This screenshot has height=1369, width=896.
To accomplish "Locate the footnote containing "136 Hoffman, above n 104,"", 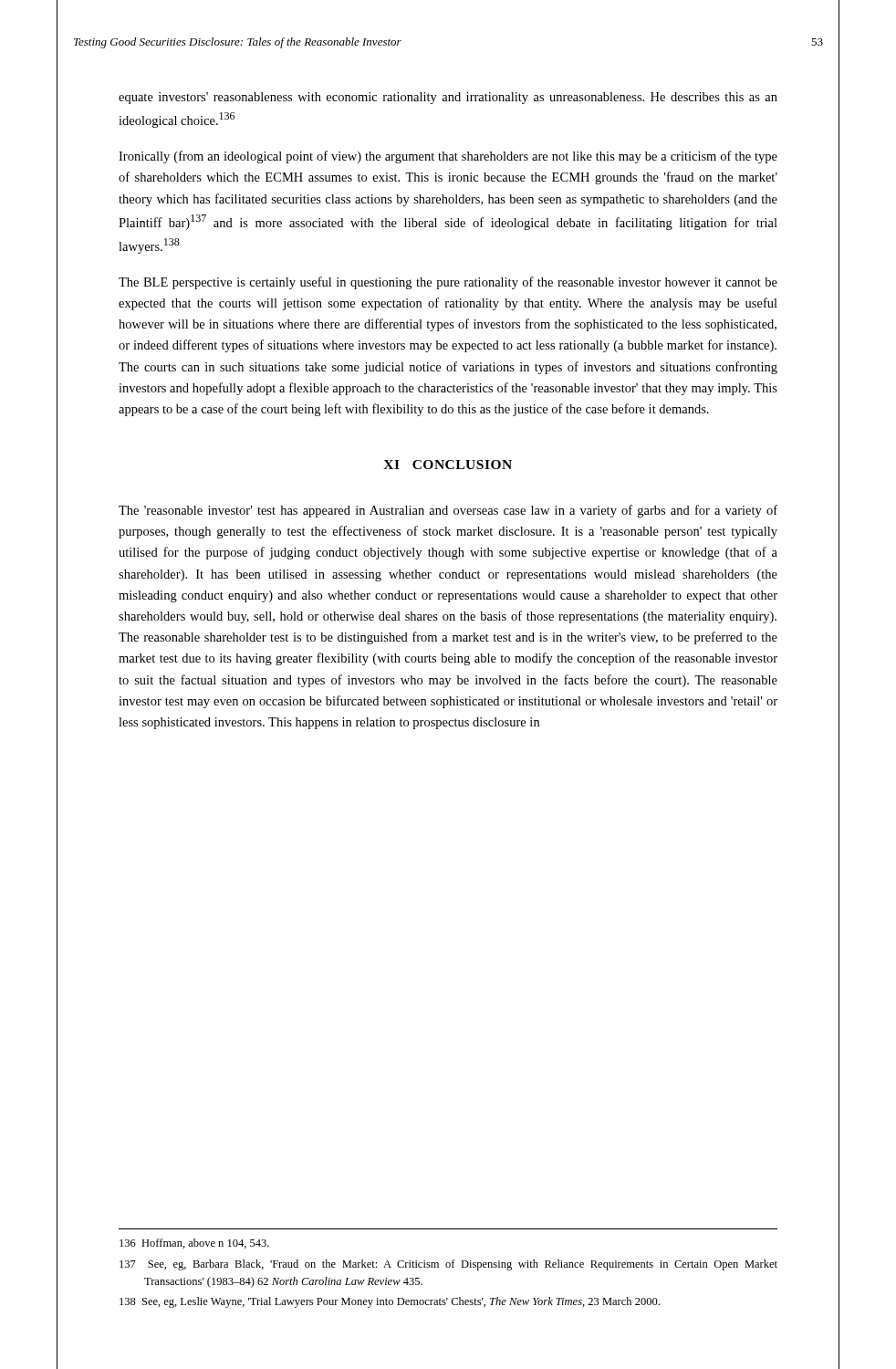I will [194, 1243].
